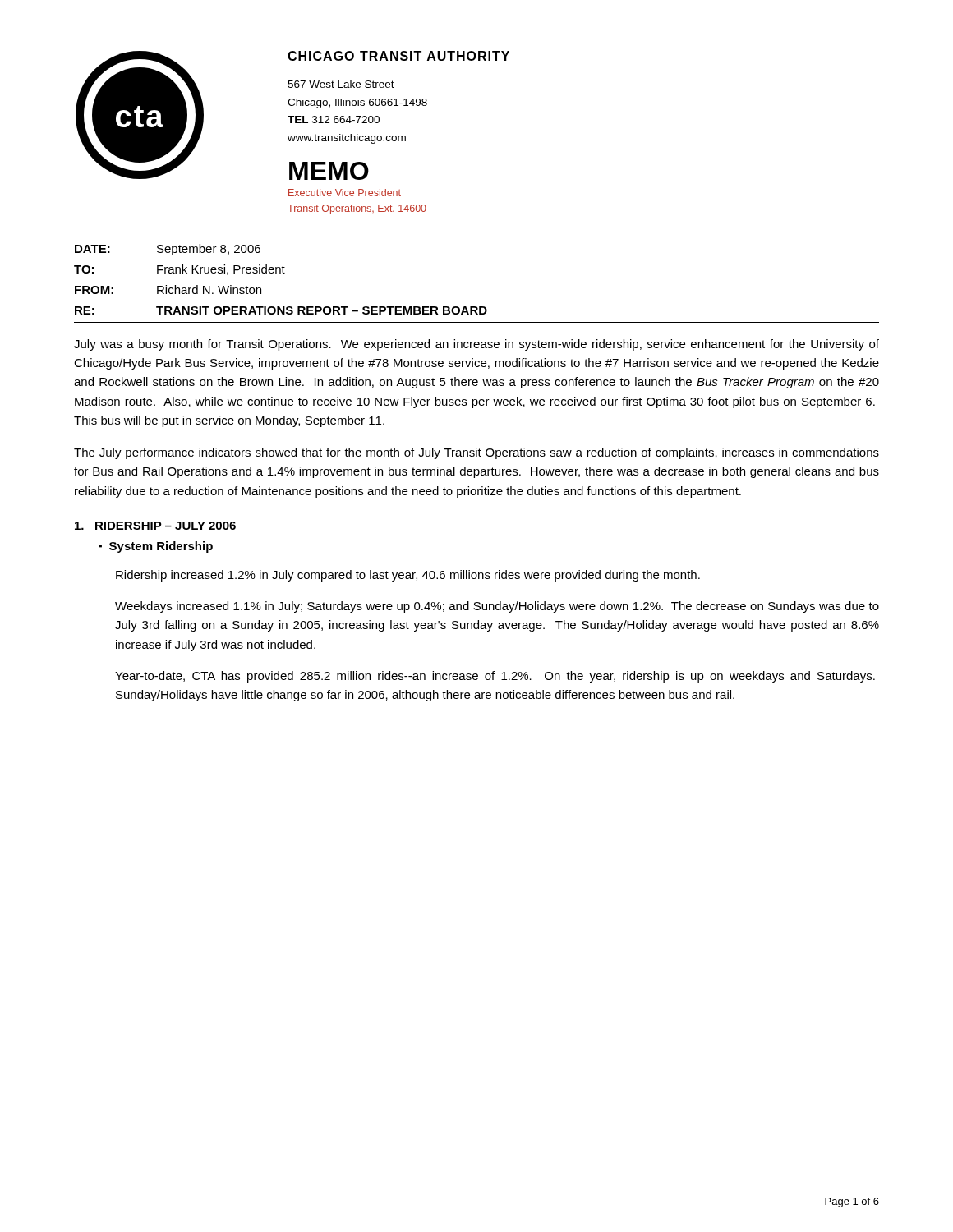Locate the passage starting "FROM: Richard N. Winston"
This screenshot has height=1232, width=953.
pyautogui.click(x=168, y=289)
